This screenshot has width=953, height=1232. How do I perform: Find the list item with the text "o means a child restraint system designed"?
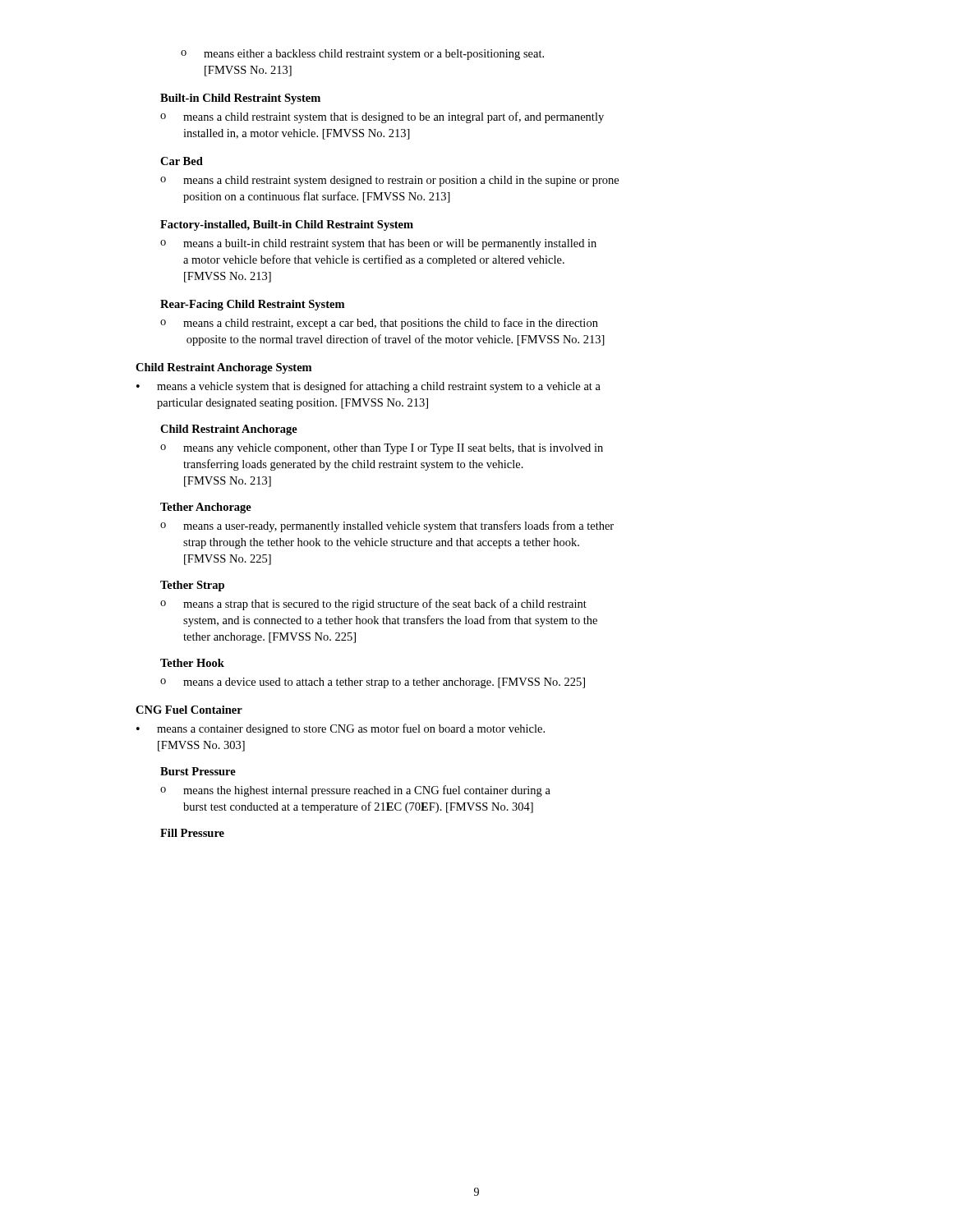[x=507, y=188]
